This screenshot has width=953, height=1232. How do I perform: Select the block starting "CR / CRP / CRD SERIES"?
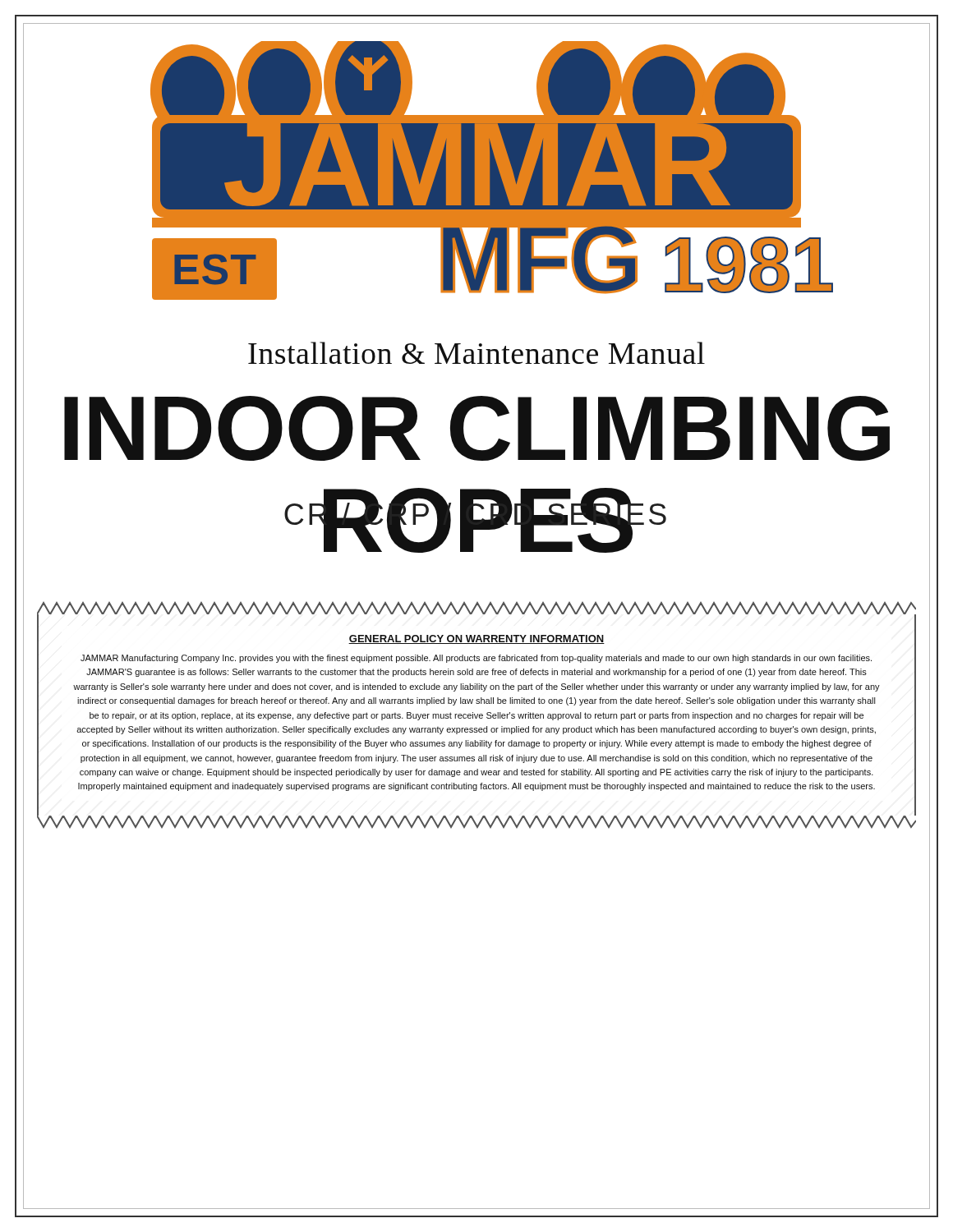coord(476,515)
